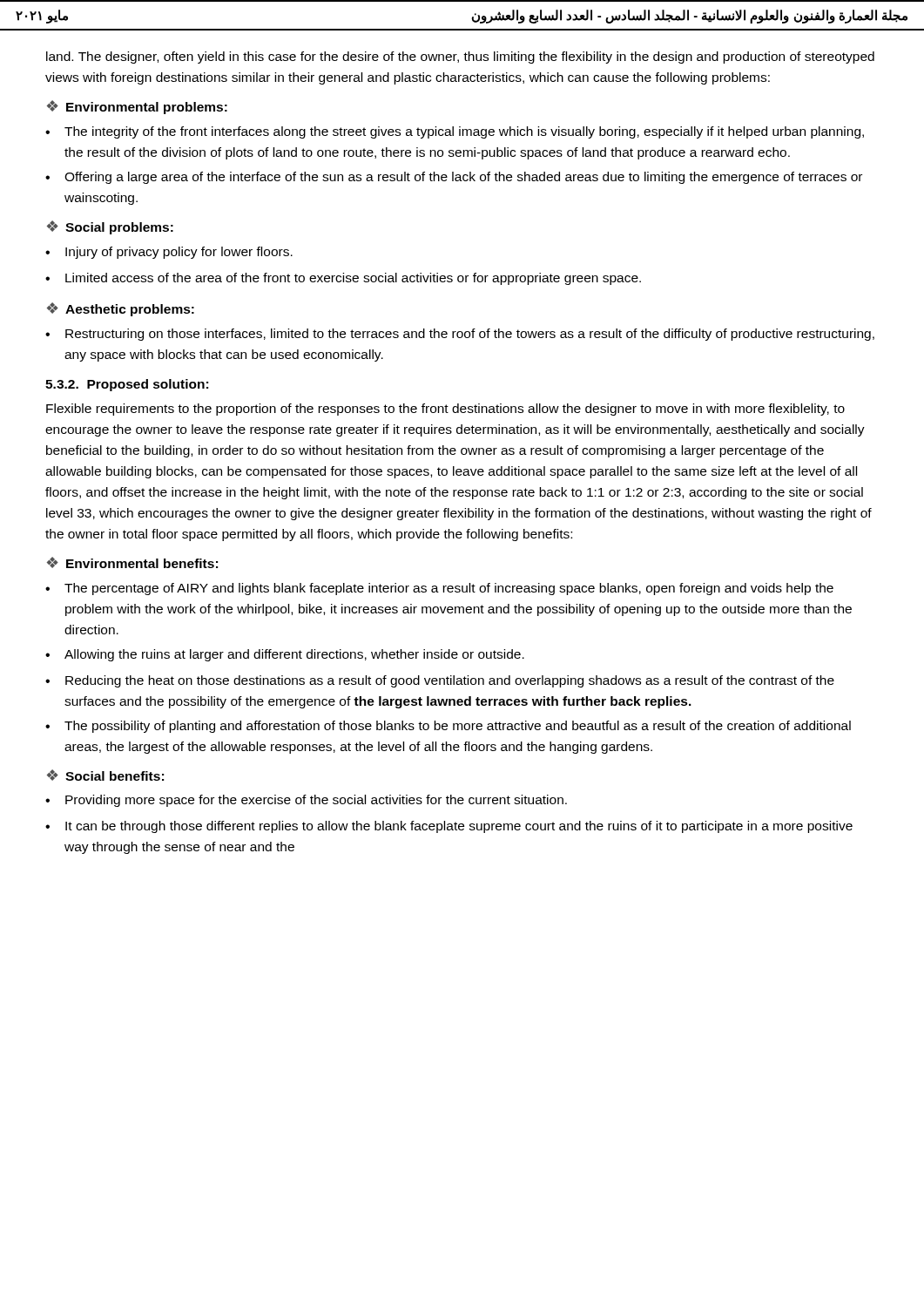Click the passage that begins "• Reducing the heat"

click(462, 691)
